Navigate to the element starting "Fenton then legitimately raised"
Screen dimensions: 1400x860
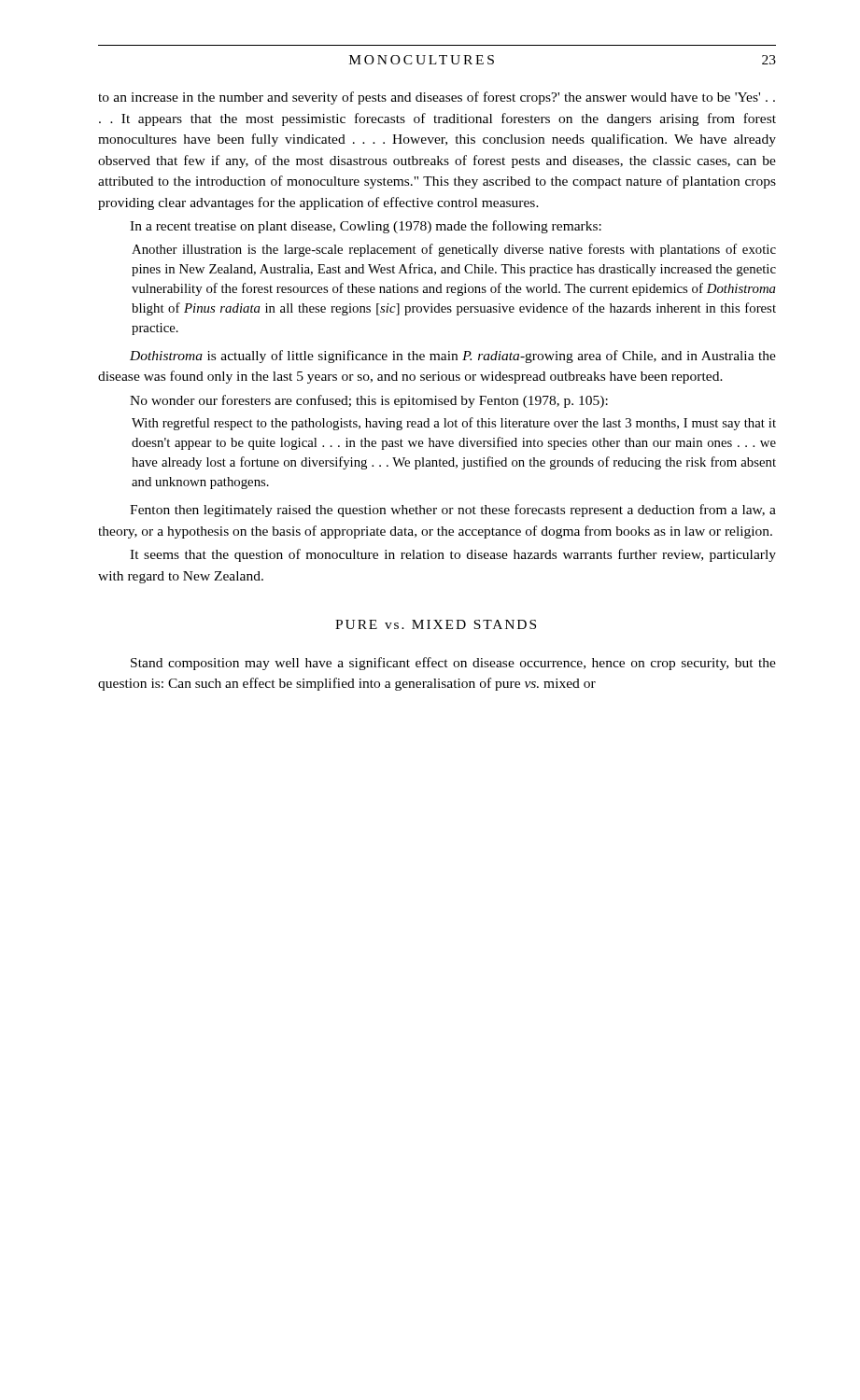click(x=437, y=520)
